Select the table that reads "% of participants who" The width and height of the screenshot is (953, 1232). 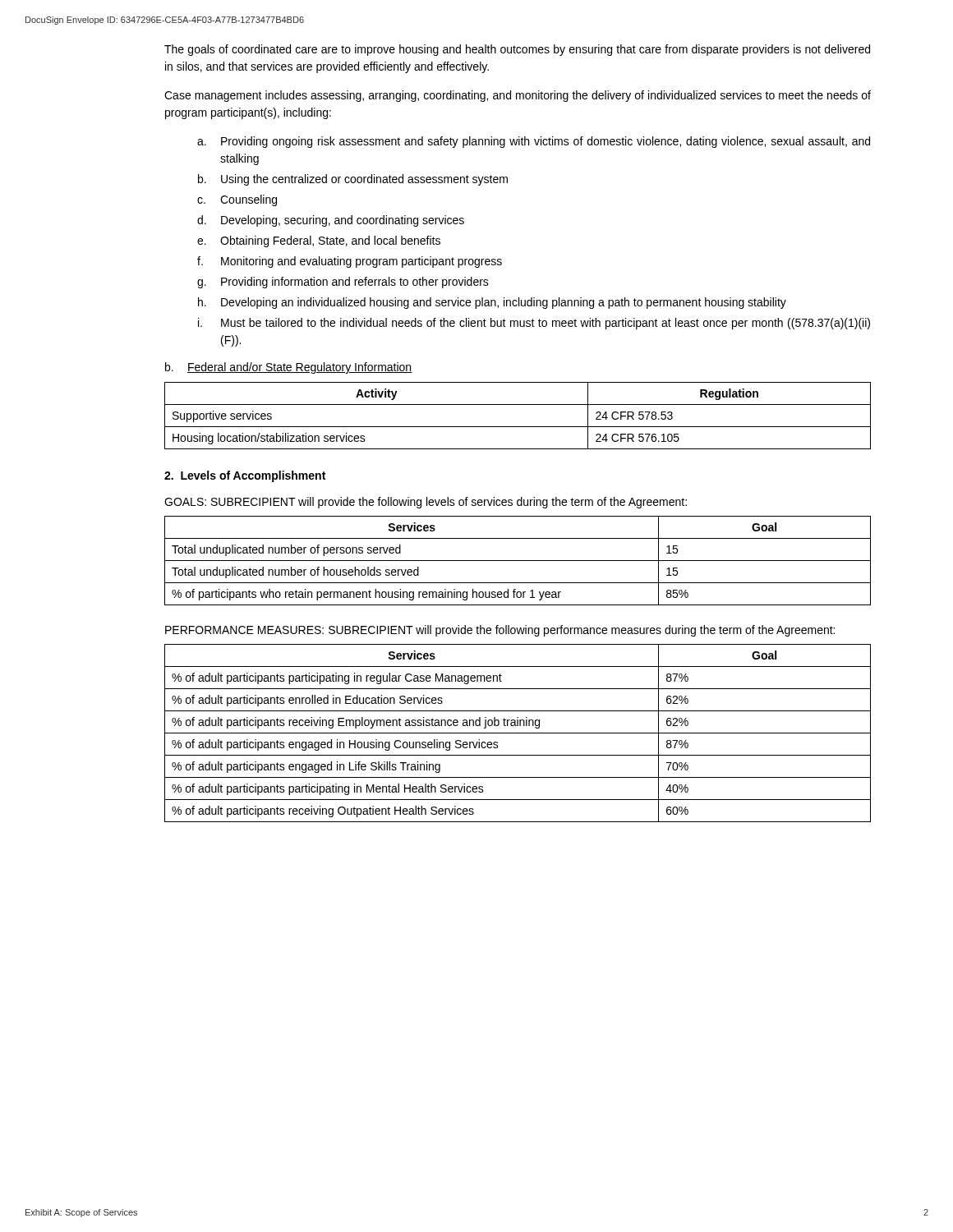518,561
